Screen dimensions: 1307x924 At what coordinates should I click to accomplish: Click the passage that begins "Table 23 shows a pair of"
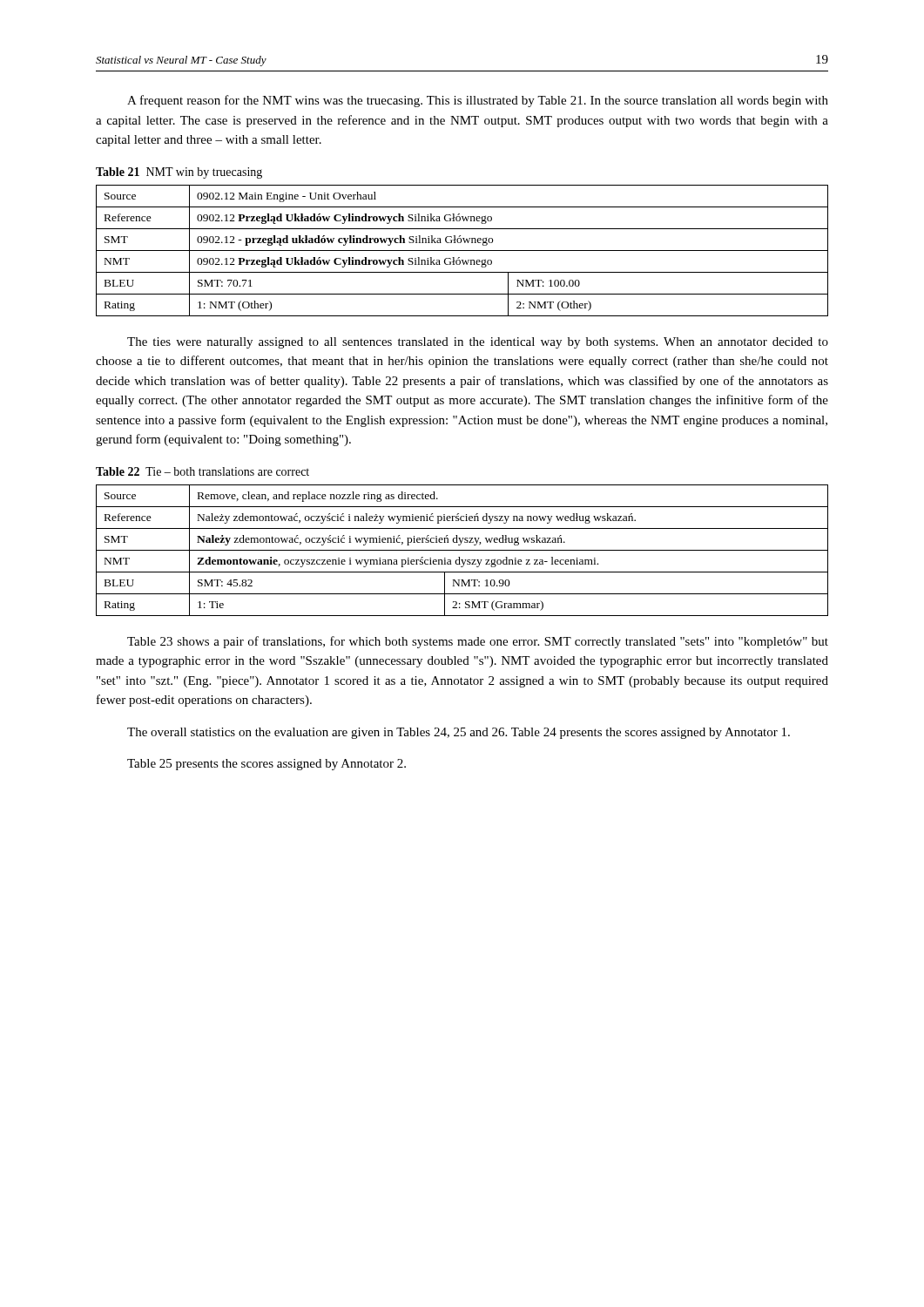(x=462, y=670)
